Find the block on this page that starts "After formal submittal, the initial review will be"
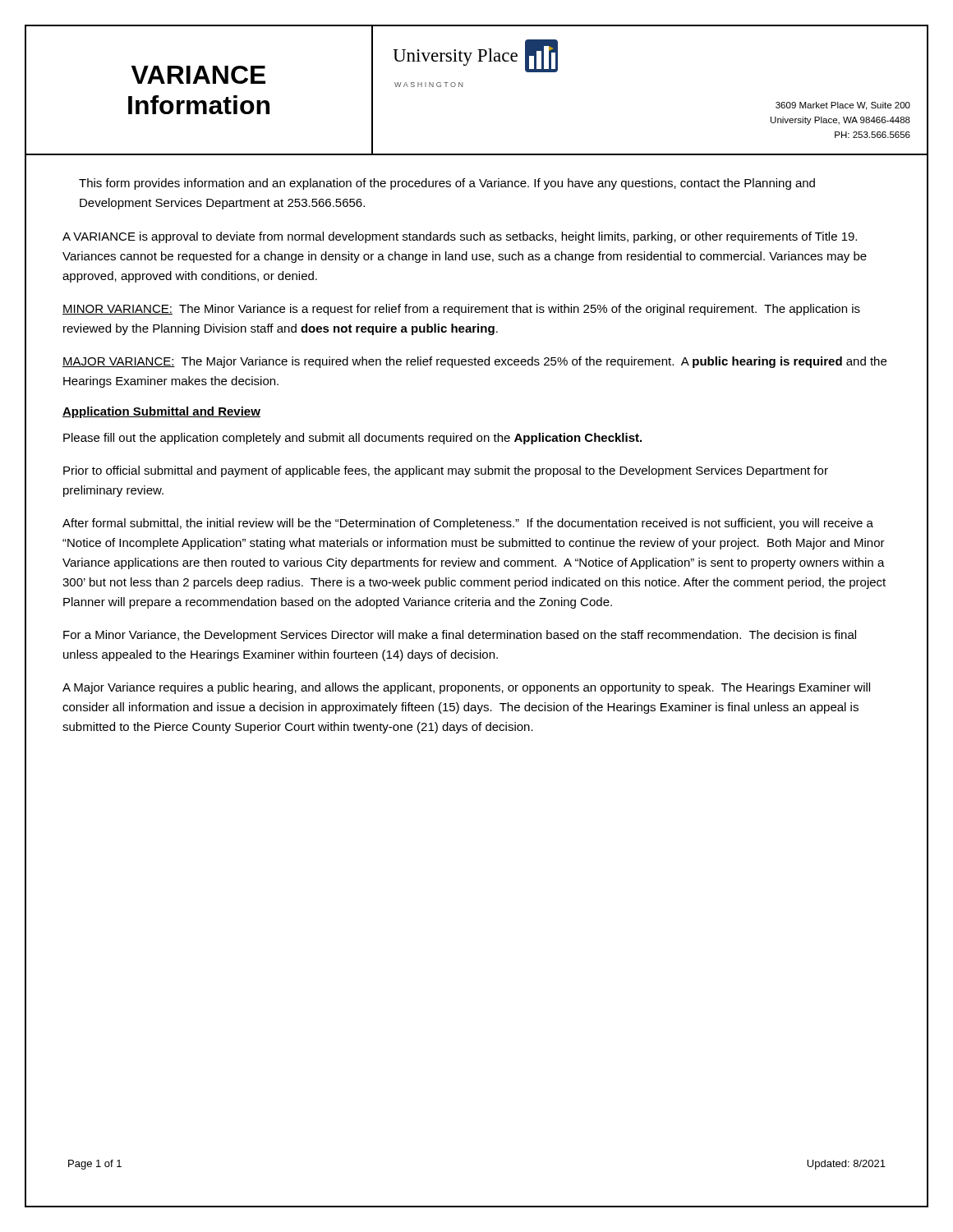953x1232 pixels. coord(474,562)
